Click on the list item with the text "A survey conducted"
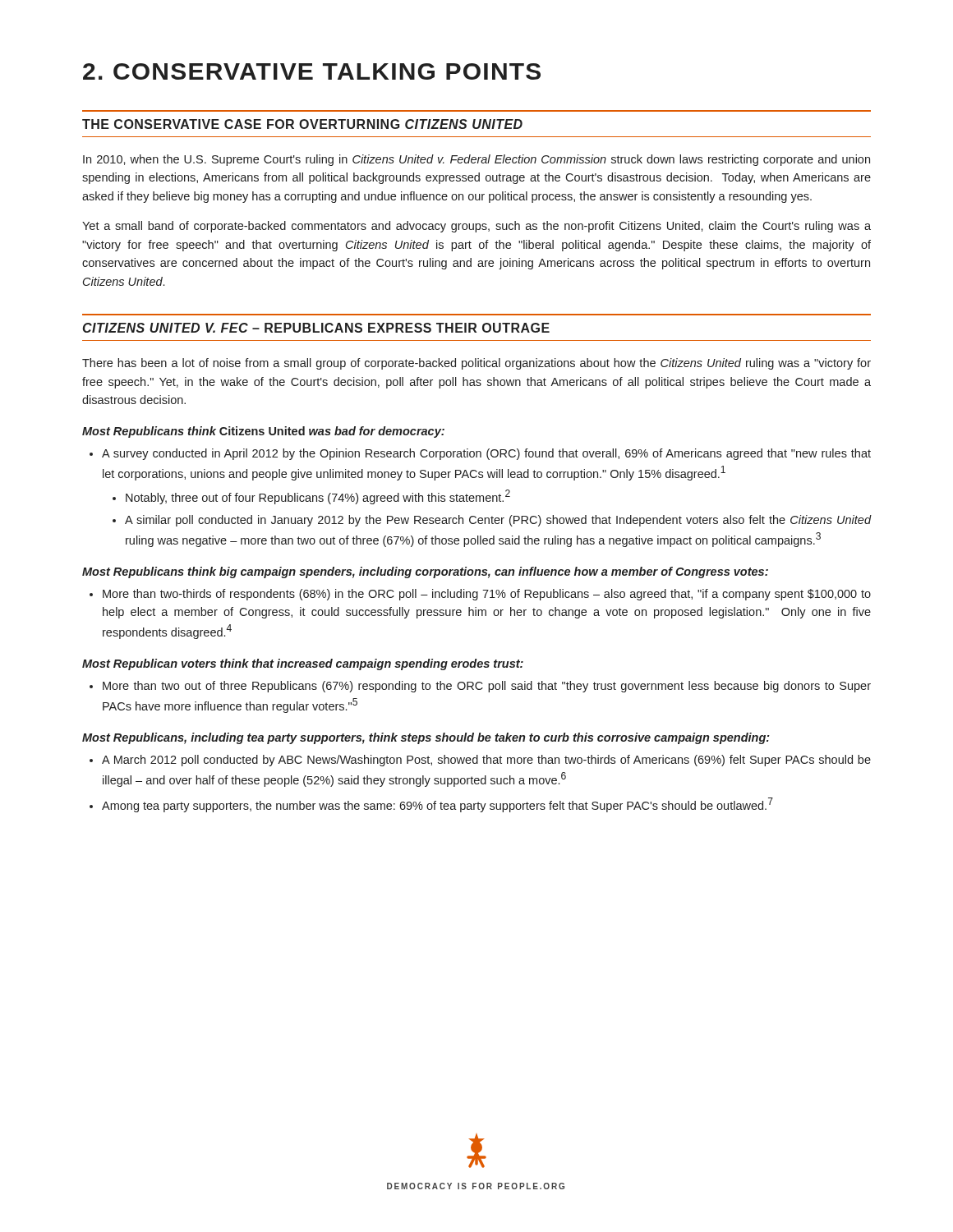The height and width of the screenshot is (1232, 953). (x=486, y=498)
